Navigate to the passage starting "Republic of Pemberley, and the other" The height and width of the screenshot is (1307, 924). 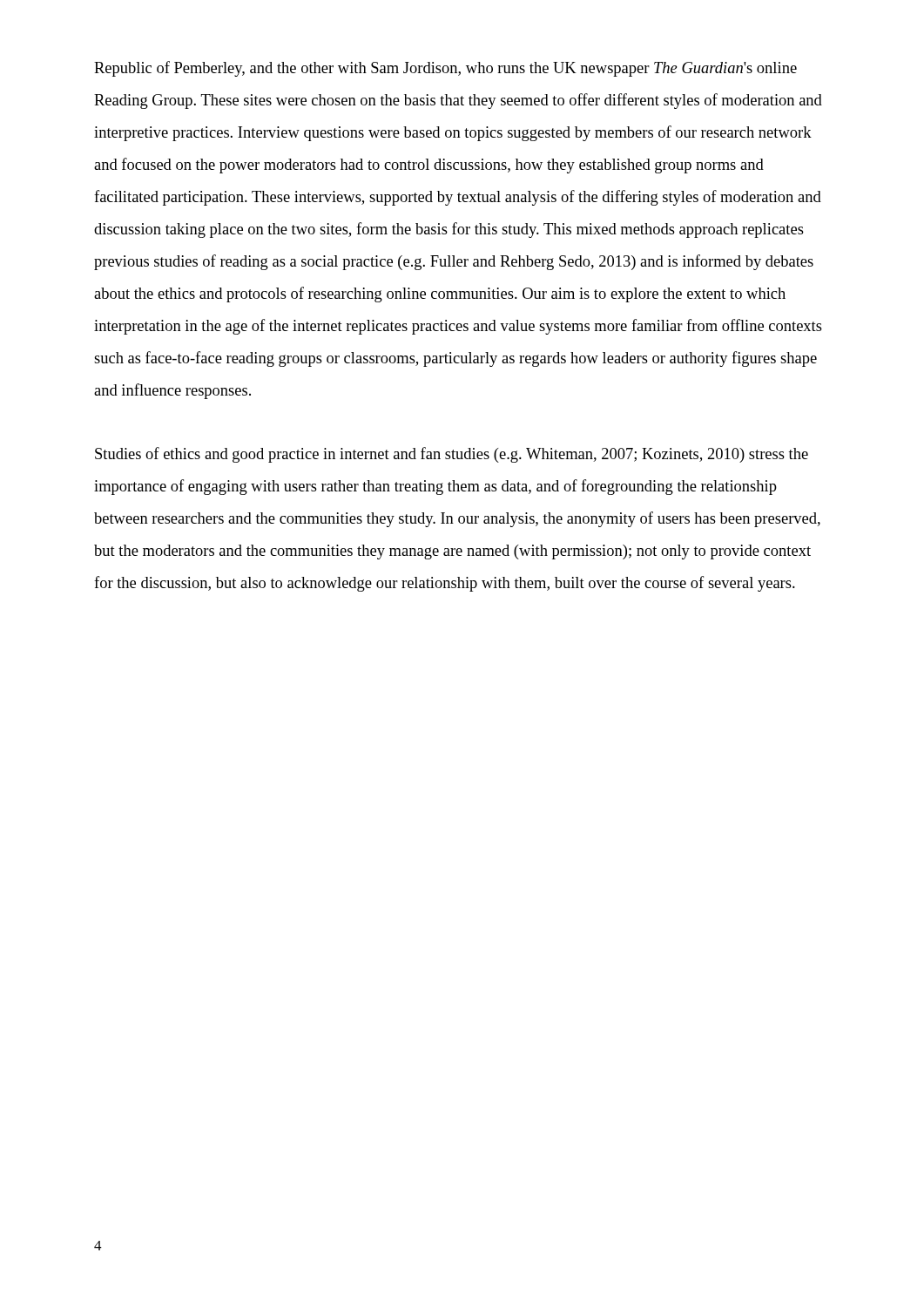pyautogui.click(x=458, y=229)
